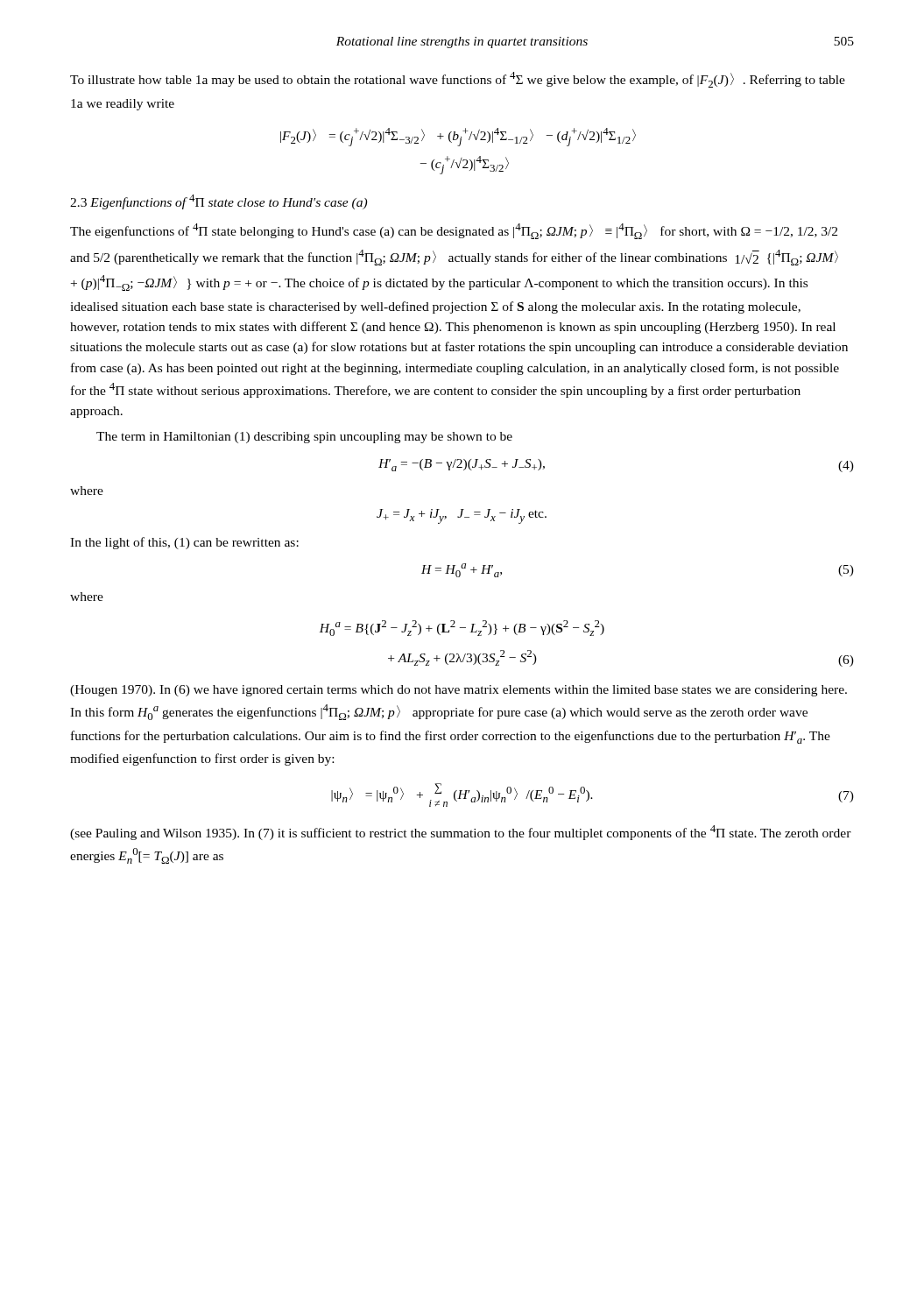Screen dimensions: 1314x924
Task: Click the formula that begins "H0a = B{(J2 − Jz2) + (L2 −"
Action: coord(587,644)
